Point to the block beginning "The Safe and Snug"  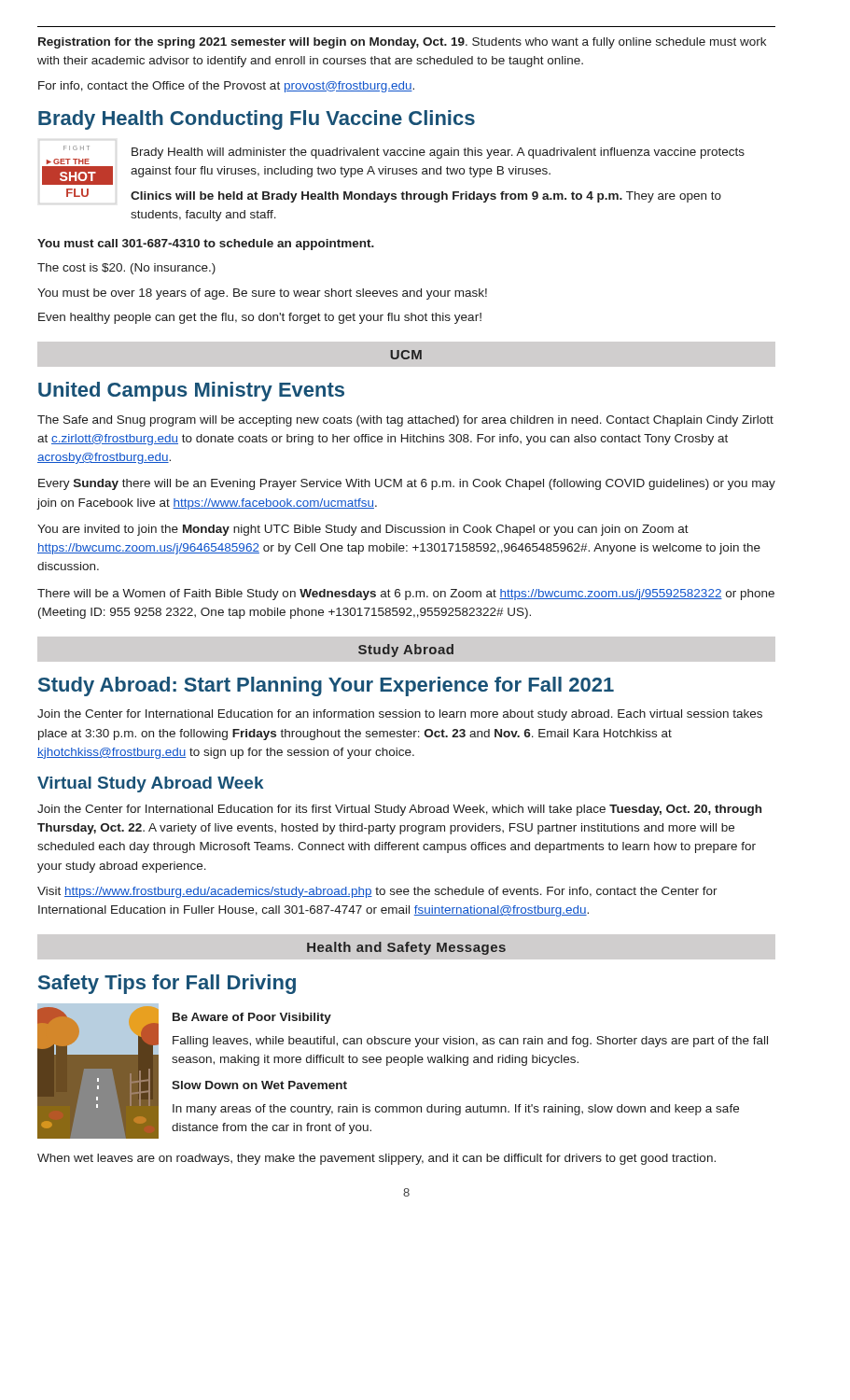(x=405, y=438)
